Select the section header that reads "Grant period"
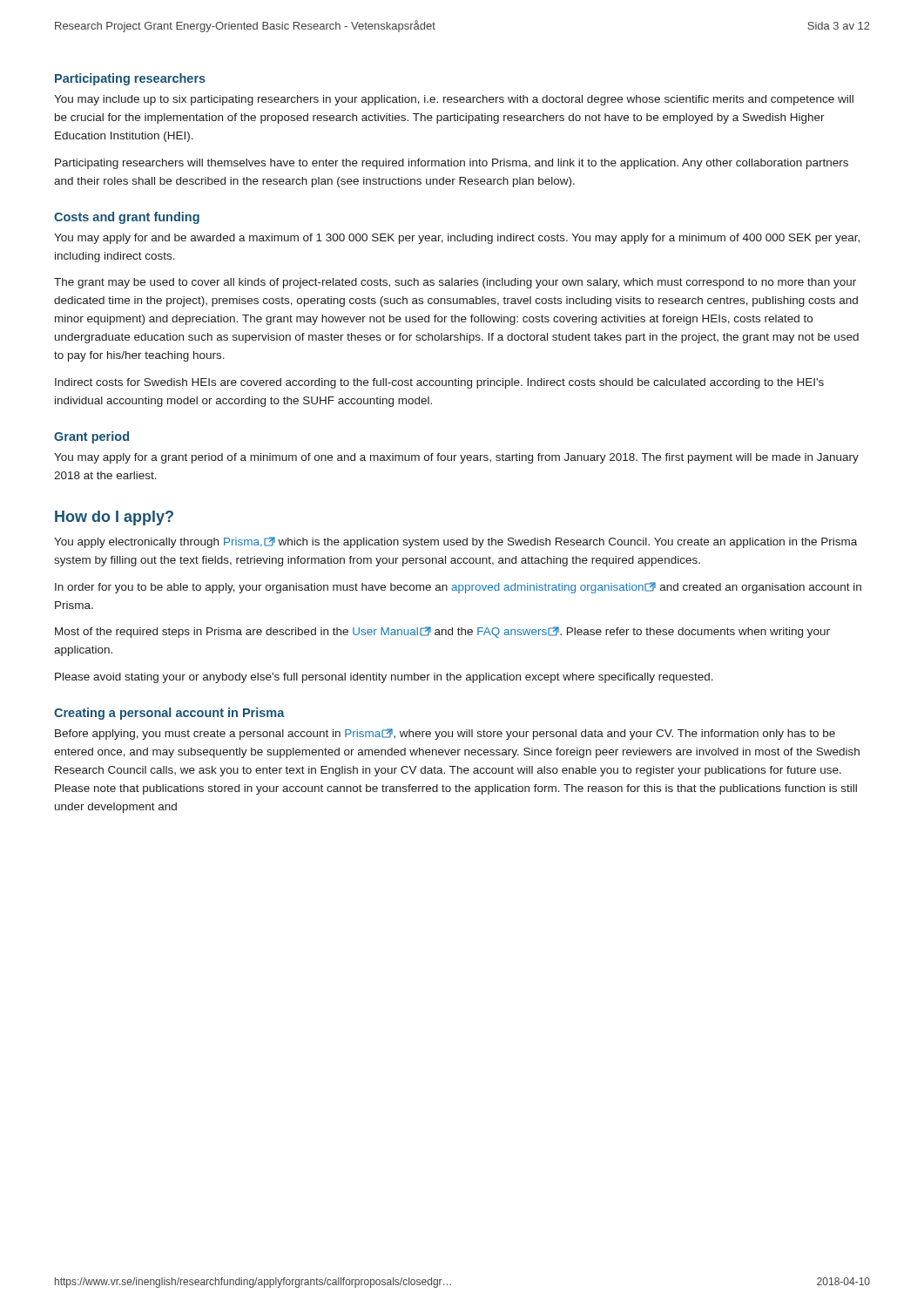Image resolution: width=924 pixels, height=1307 pixels. pyautogui.click(x=92, y=436)
